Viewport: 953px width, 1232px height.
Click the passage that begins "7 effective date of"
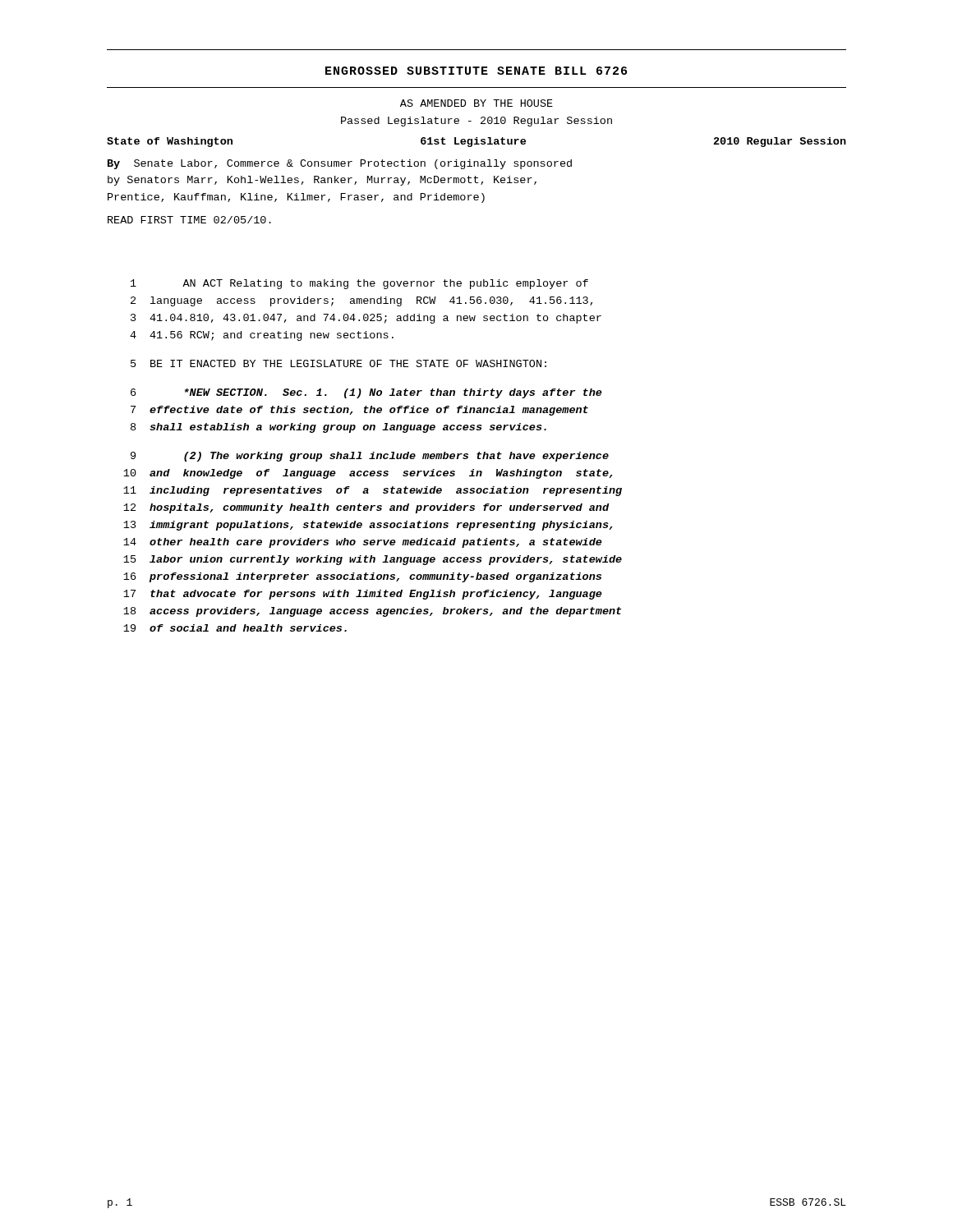click(x=476, y=411)
